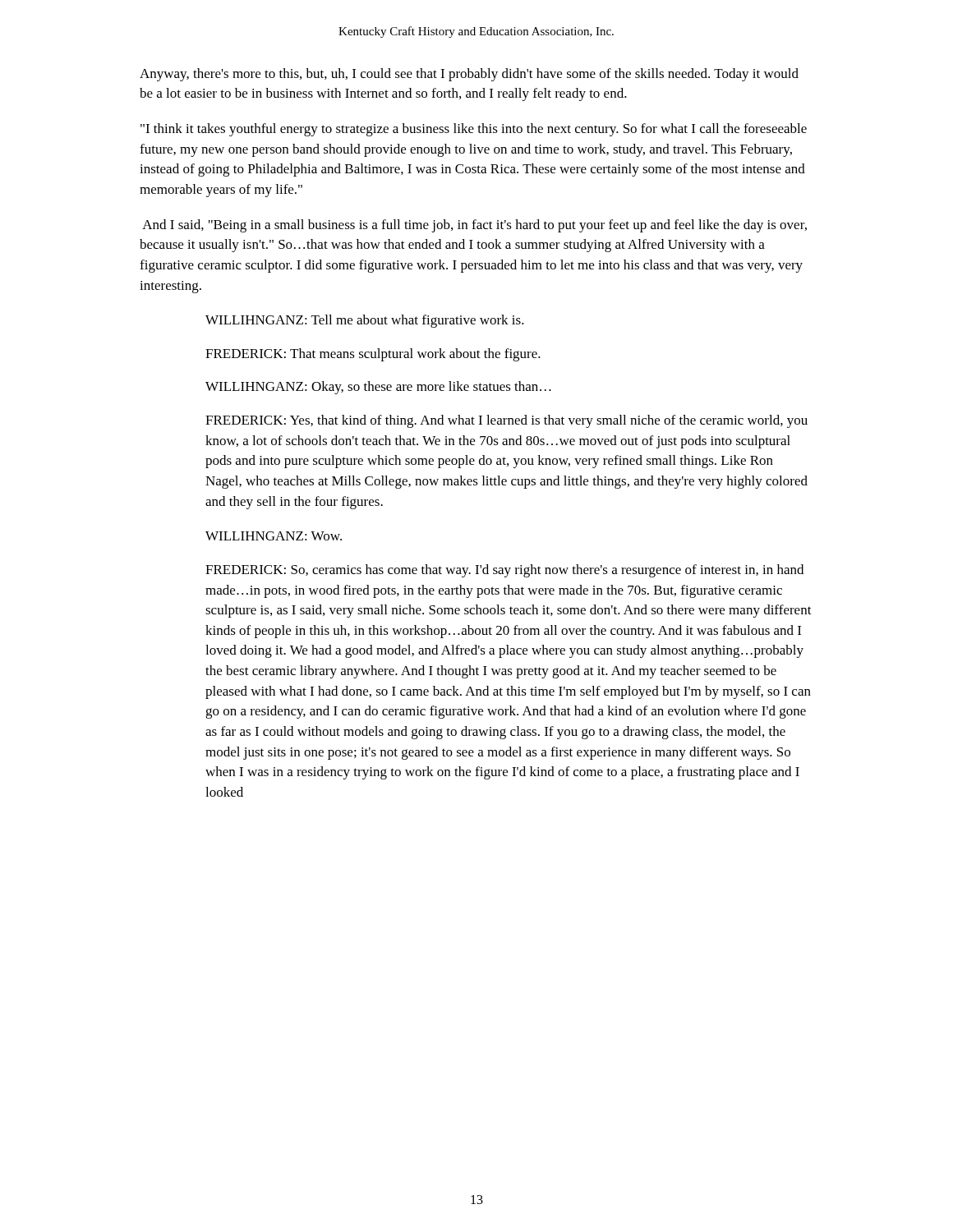
Task: Click the passage that begins "WILLIHNGANZ: Tell me about"
Action: click(x=365, y=320)
